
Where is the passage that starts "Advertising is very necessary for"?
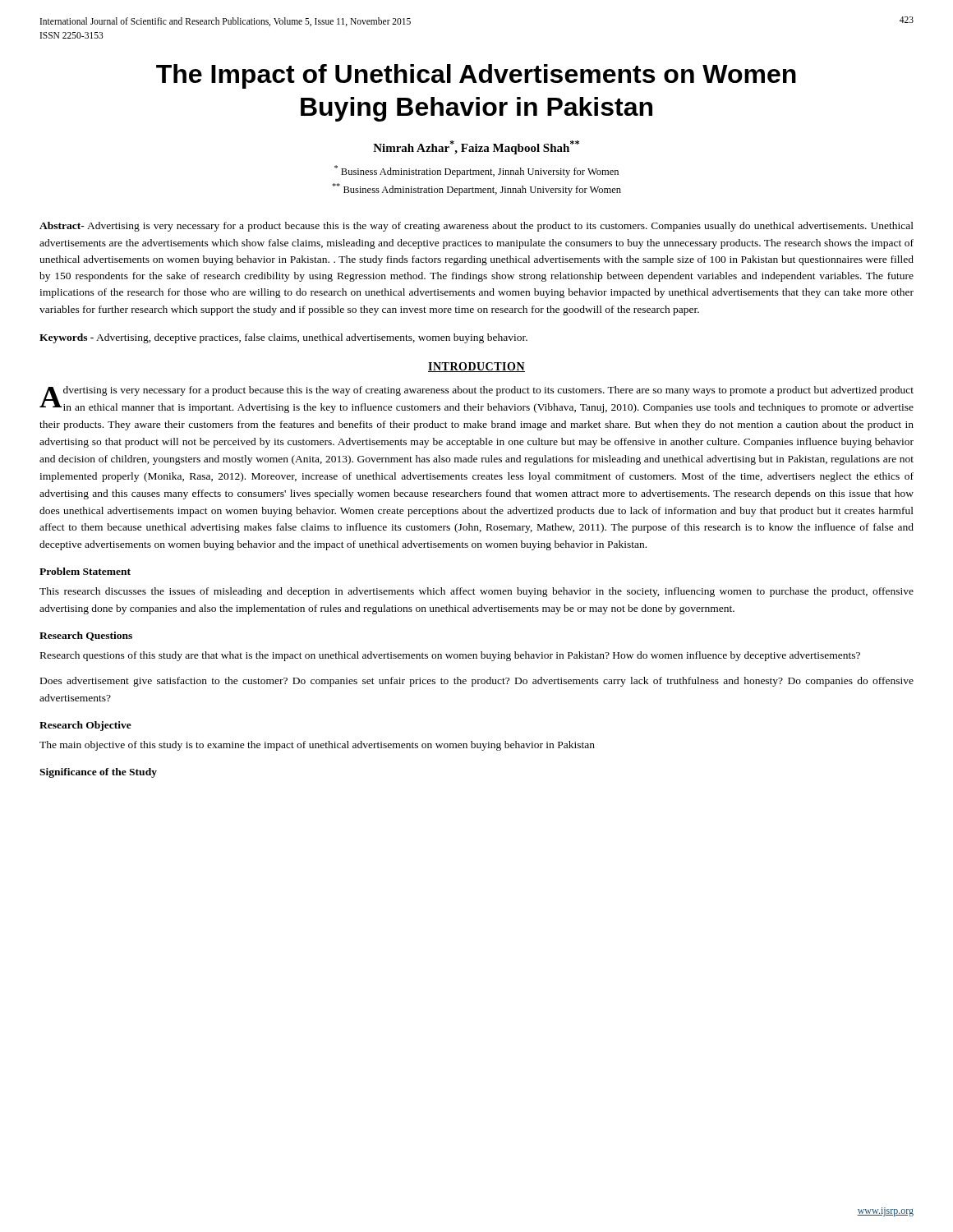click(x=476, y=466)
